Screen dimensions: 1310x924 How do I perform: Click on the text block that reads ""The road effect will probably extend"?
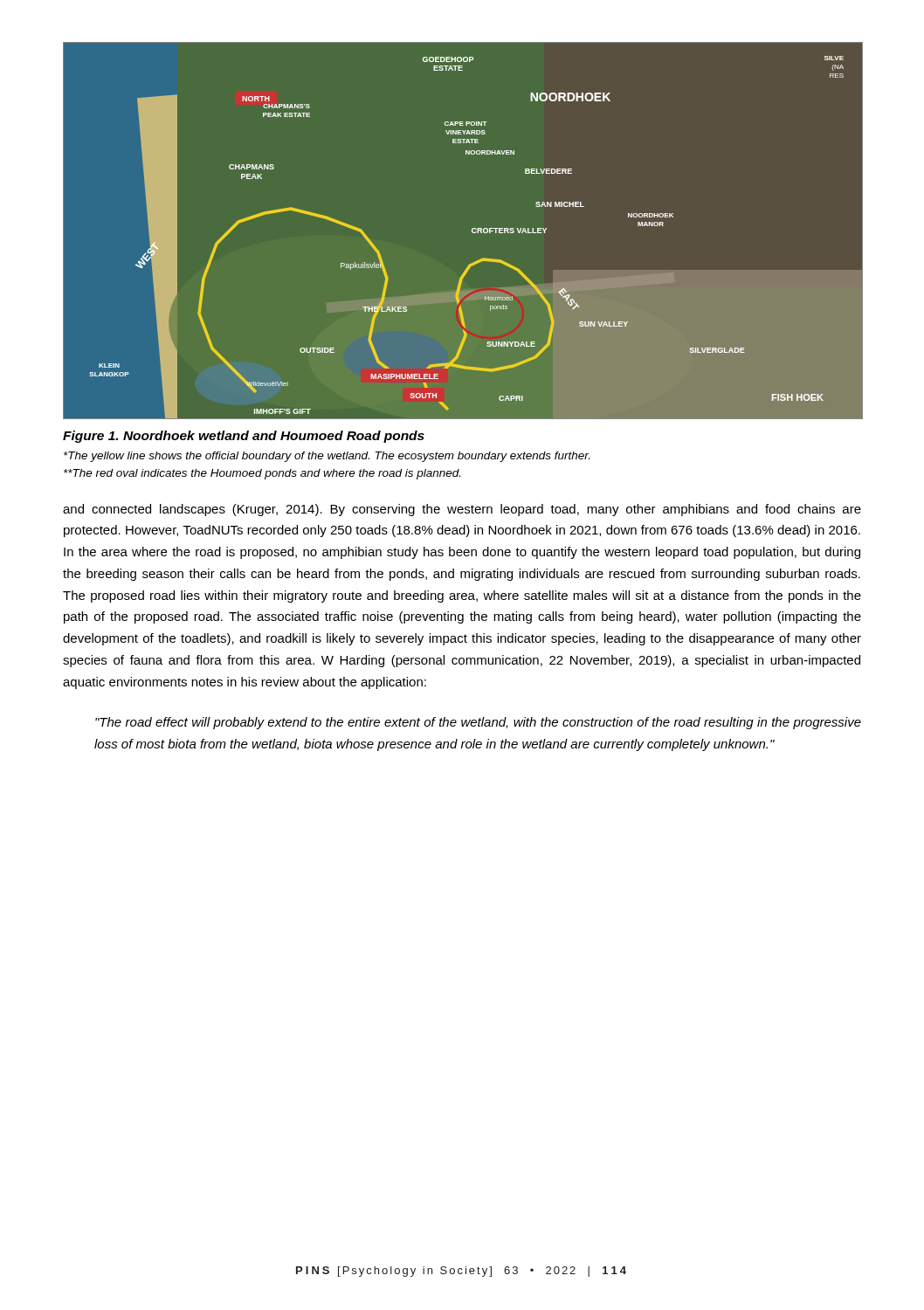[x=478, y=733]
